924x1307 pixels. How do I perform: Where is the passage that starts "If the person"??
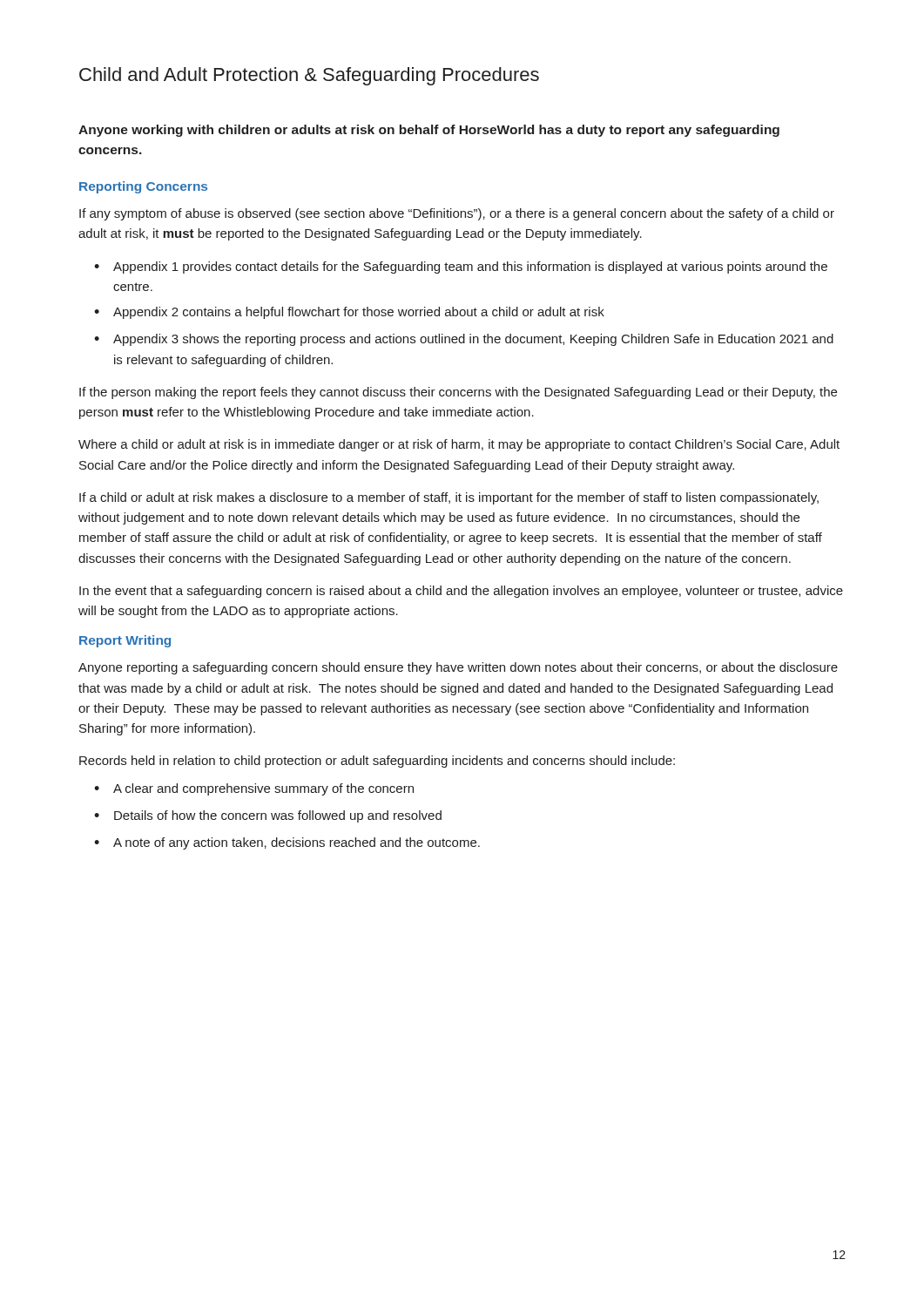[458, 402]
